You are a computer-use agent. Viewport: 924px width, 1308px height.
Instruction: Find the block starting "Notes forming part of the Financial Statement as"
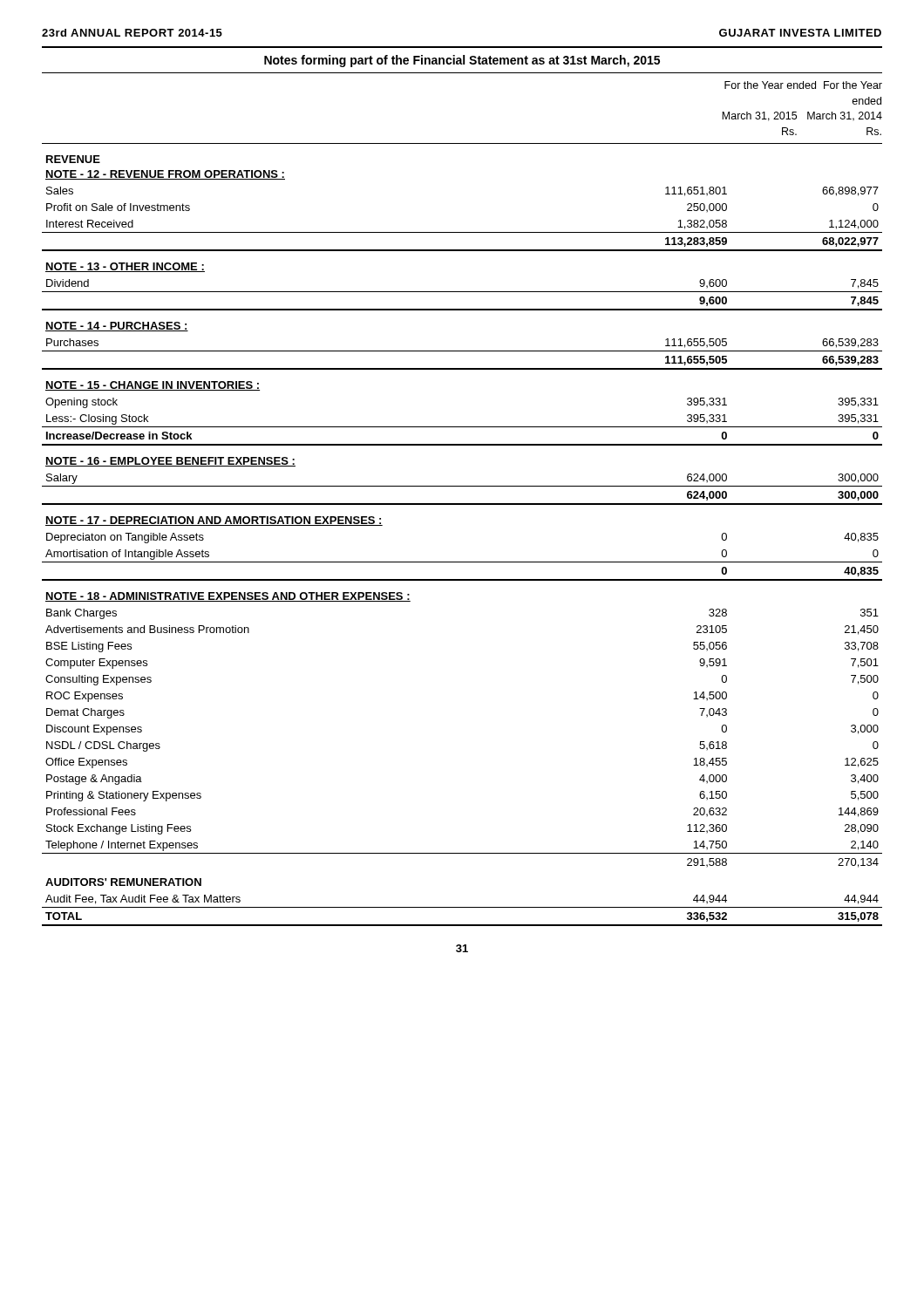(x=462, y=60)
